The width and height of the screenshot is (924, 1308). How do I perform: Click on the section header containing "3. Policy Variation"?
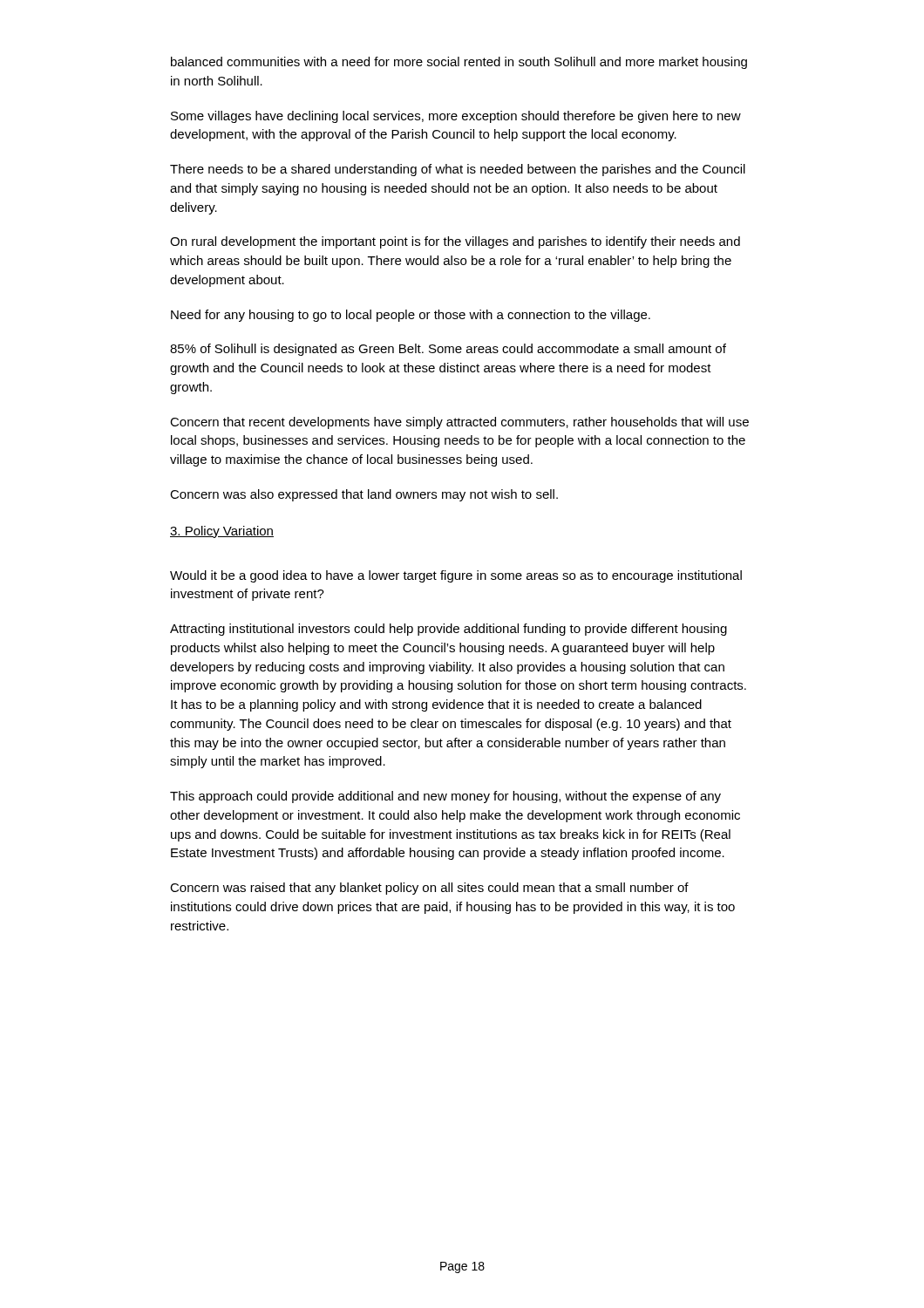pos(222,530)
